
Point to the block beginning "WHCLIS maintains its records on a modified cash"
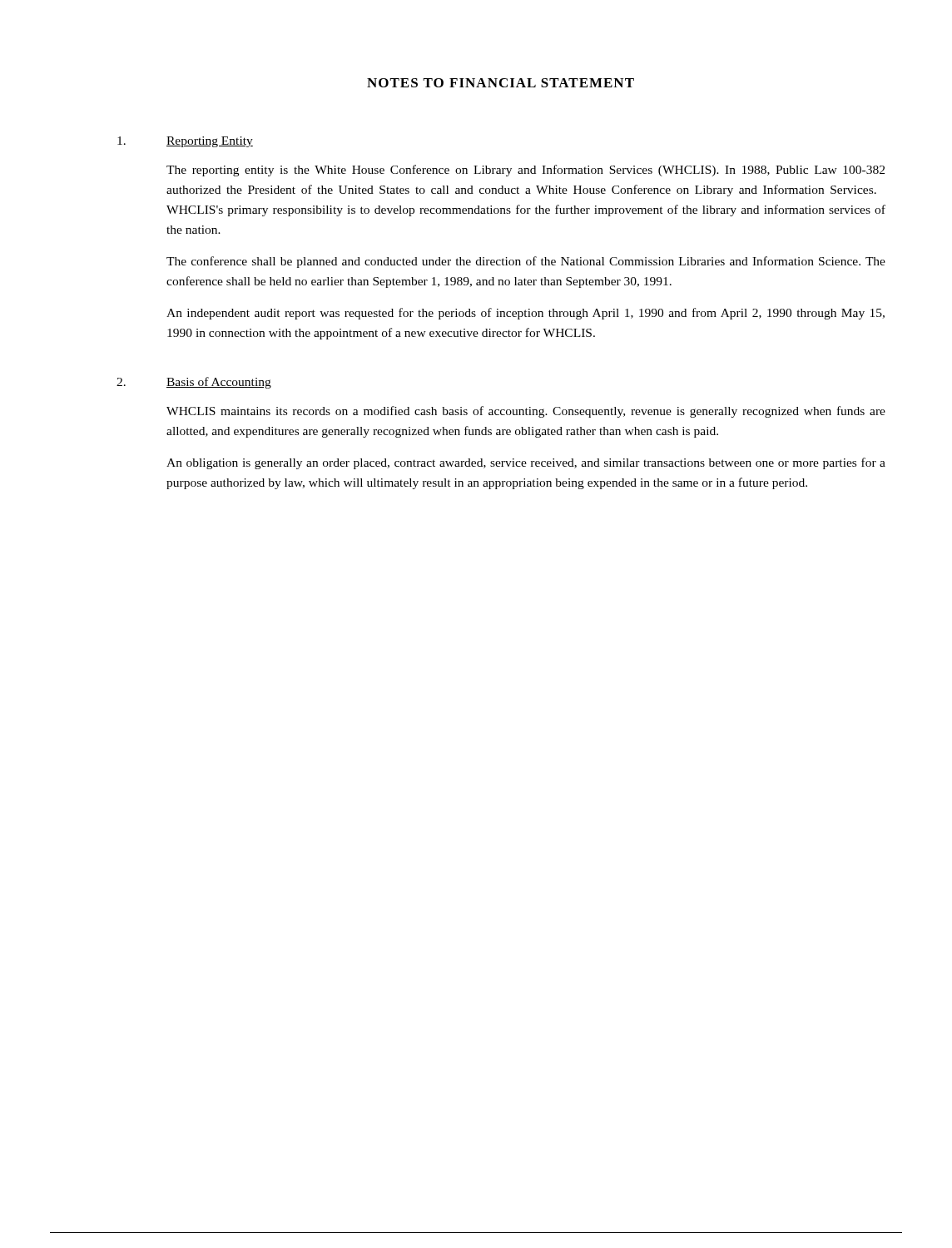[x=526, y=421]
